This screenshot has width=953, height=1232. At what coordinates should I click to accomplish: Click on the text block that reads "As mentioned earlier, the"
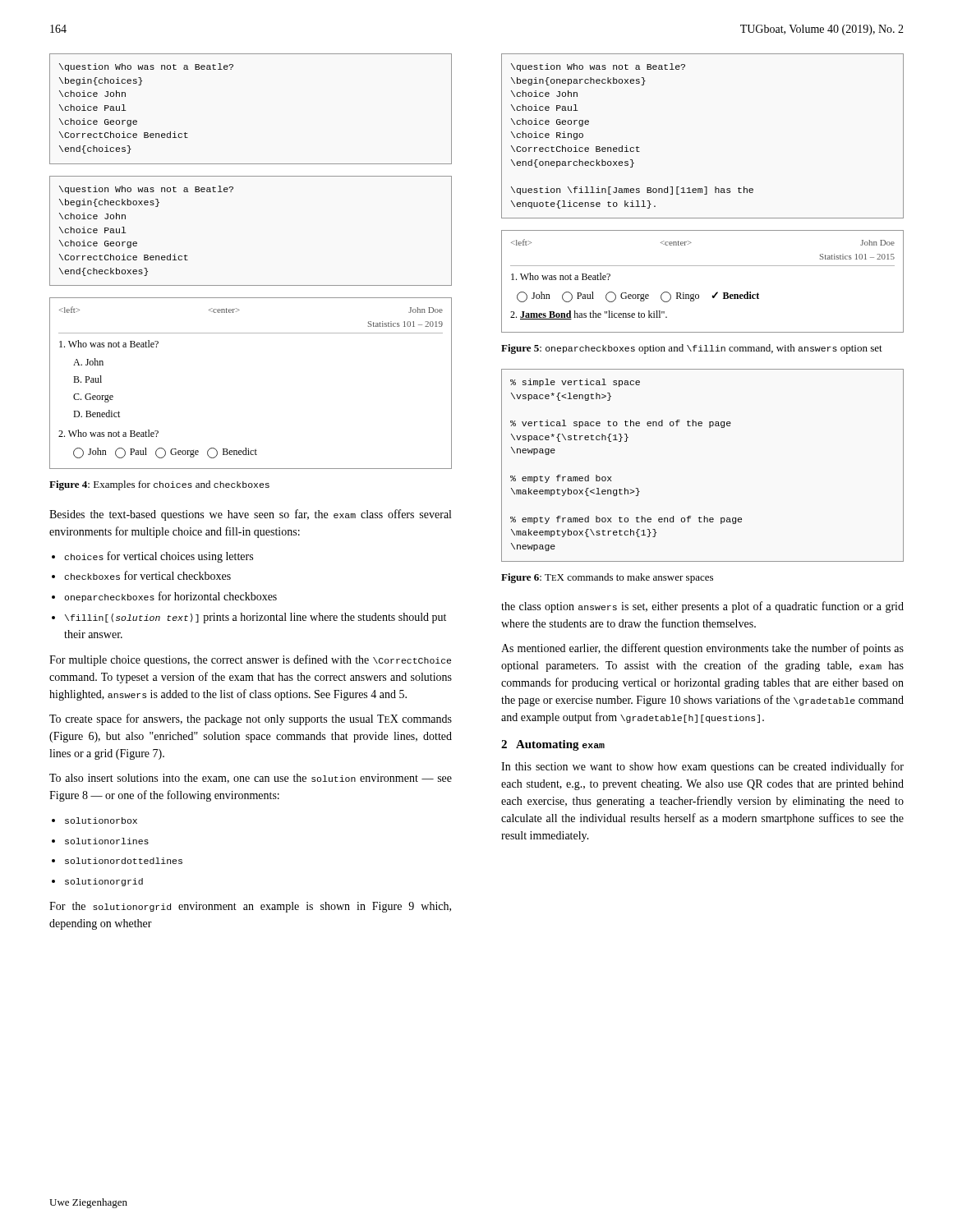click(702, 683)
